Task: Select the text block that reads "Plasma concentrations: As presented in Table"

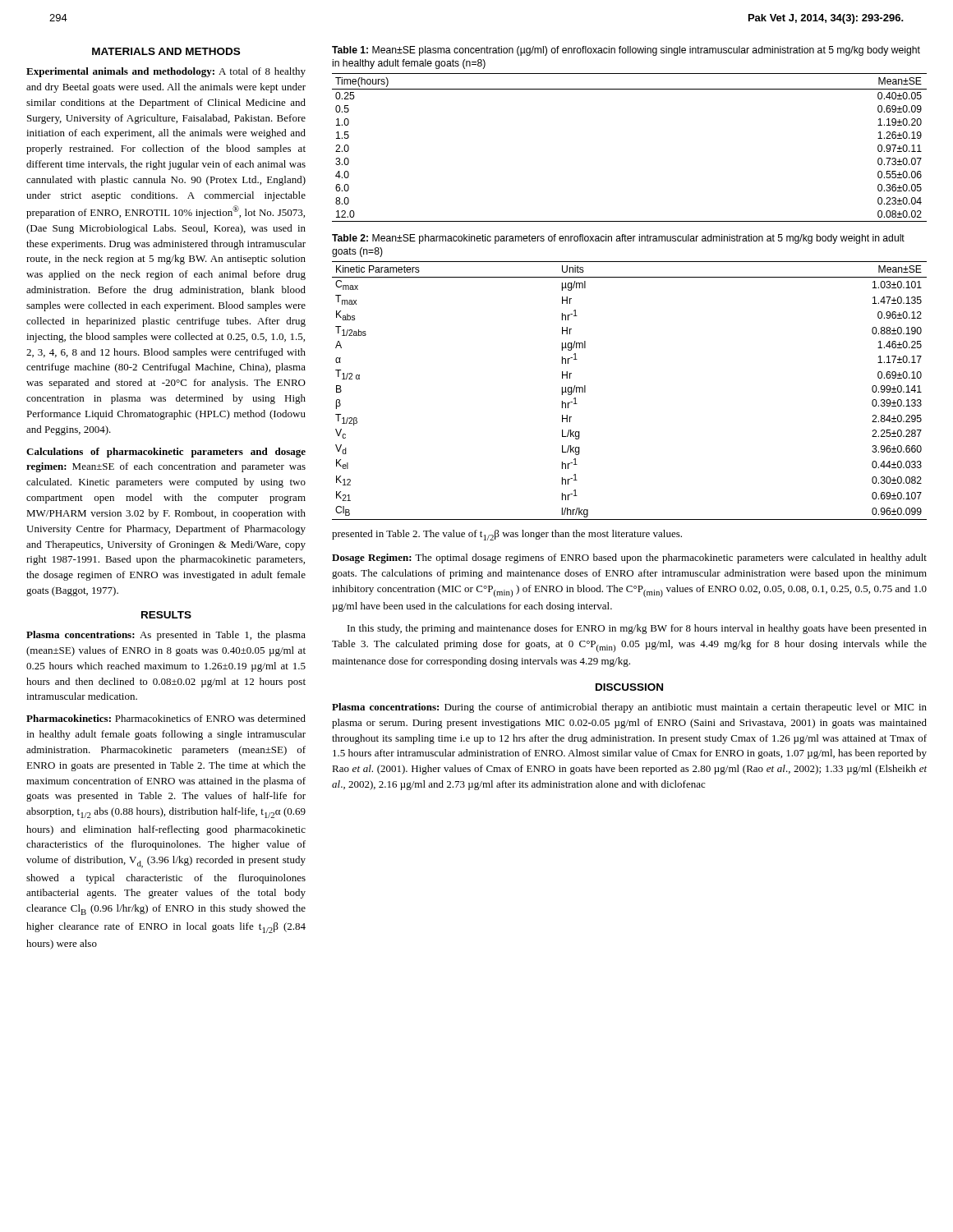Action: click(x=166, y=665)
